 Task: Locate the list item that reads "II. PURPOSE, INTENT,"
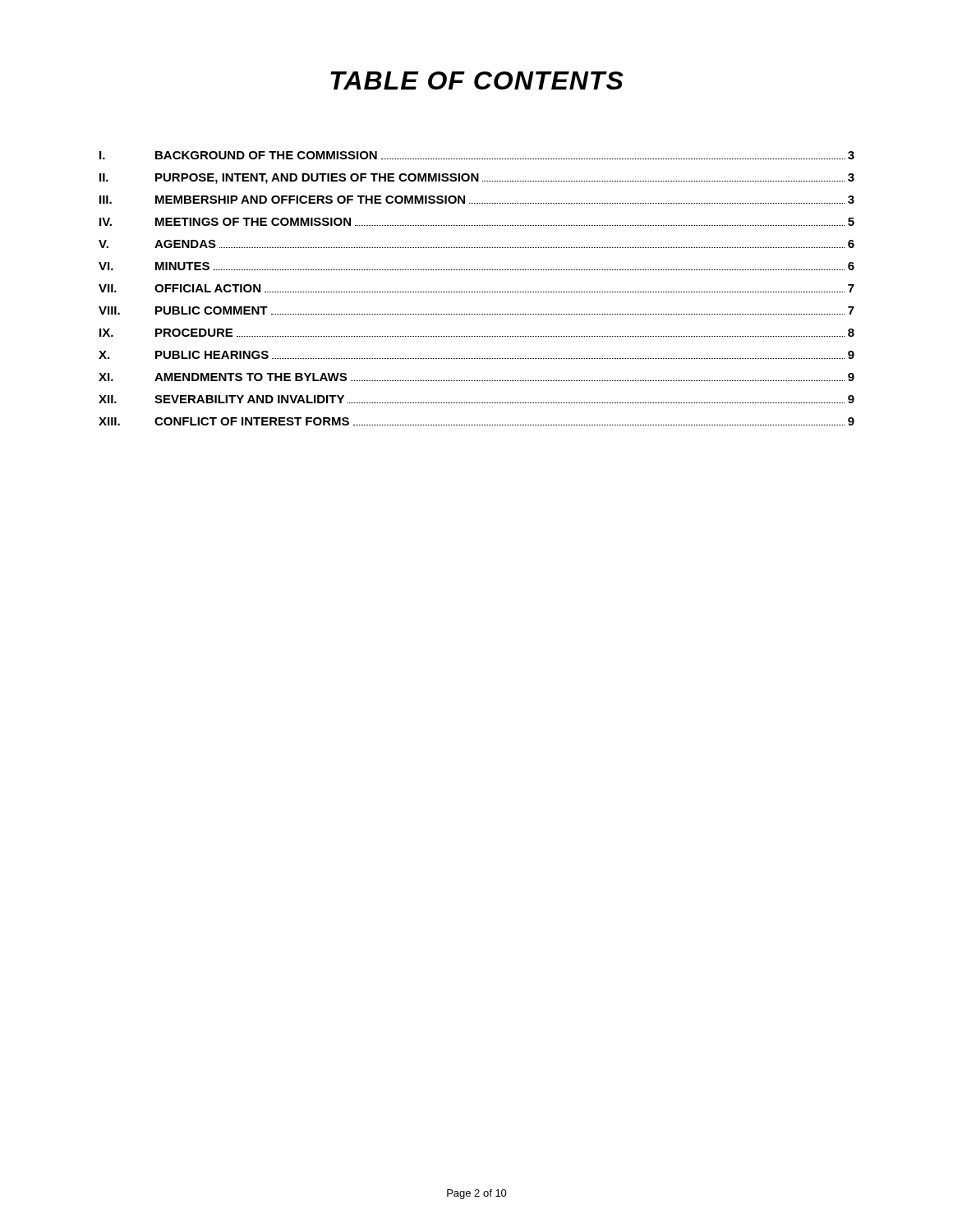[x=476, y=177]
